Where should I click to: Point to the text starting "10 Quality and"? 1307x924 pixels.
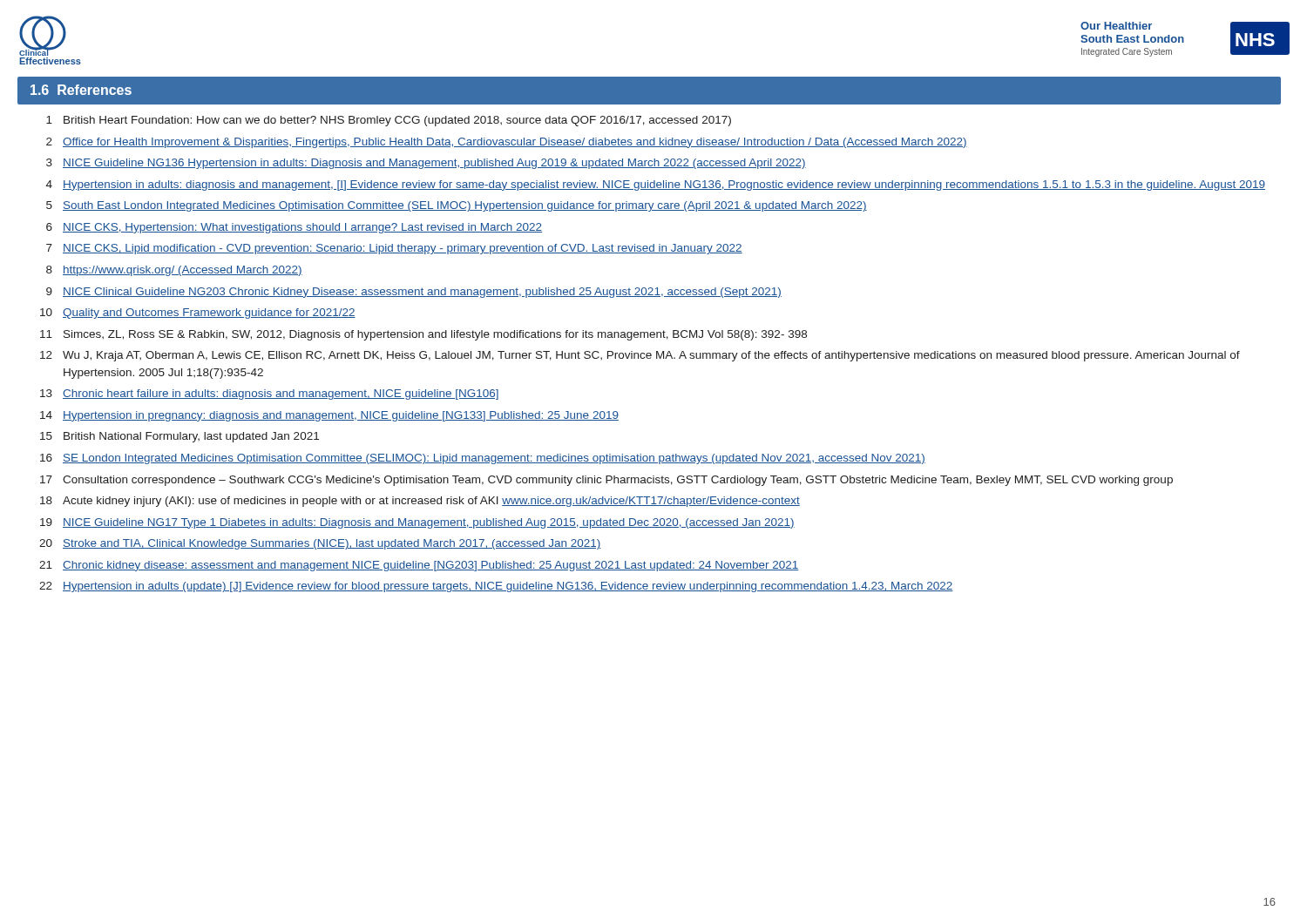198,314
